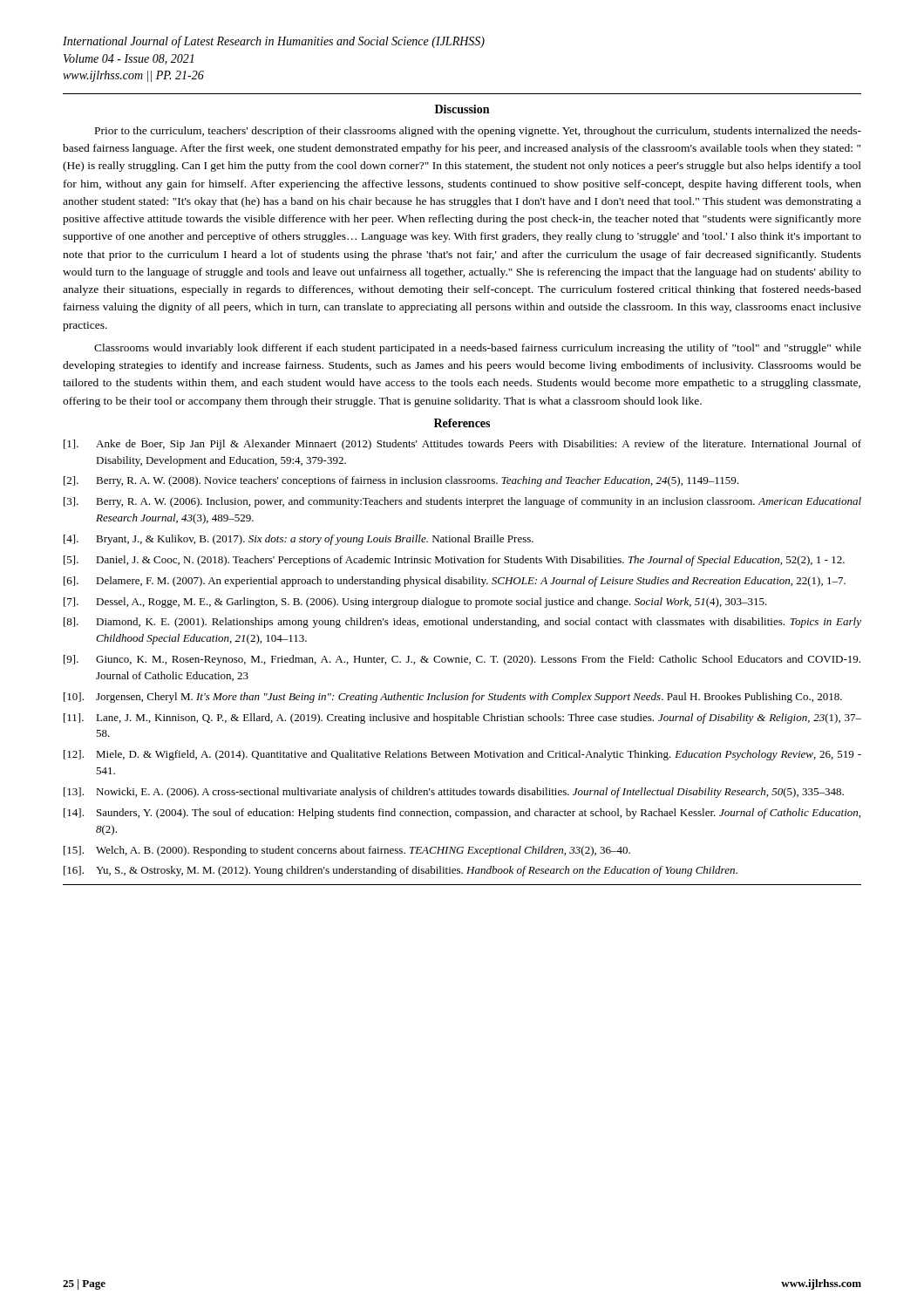The image size is (924, 1308).
Task: Select the text block that reads "Prior to the curriculum, teachers'"
Action: coord(462,266)
